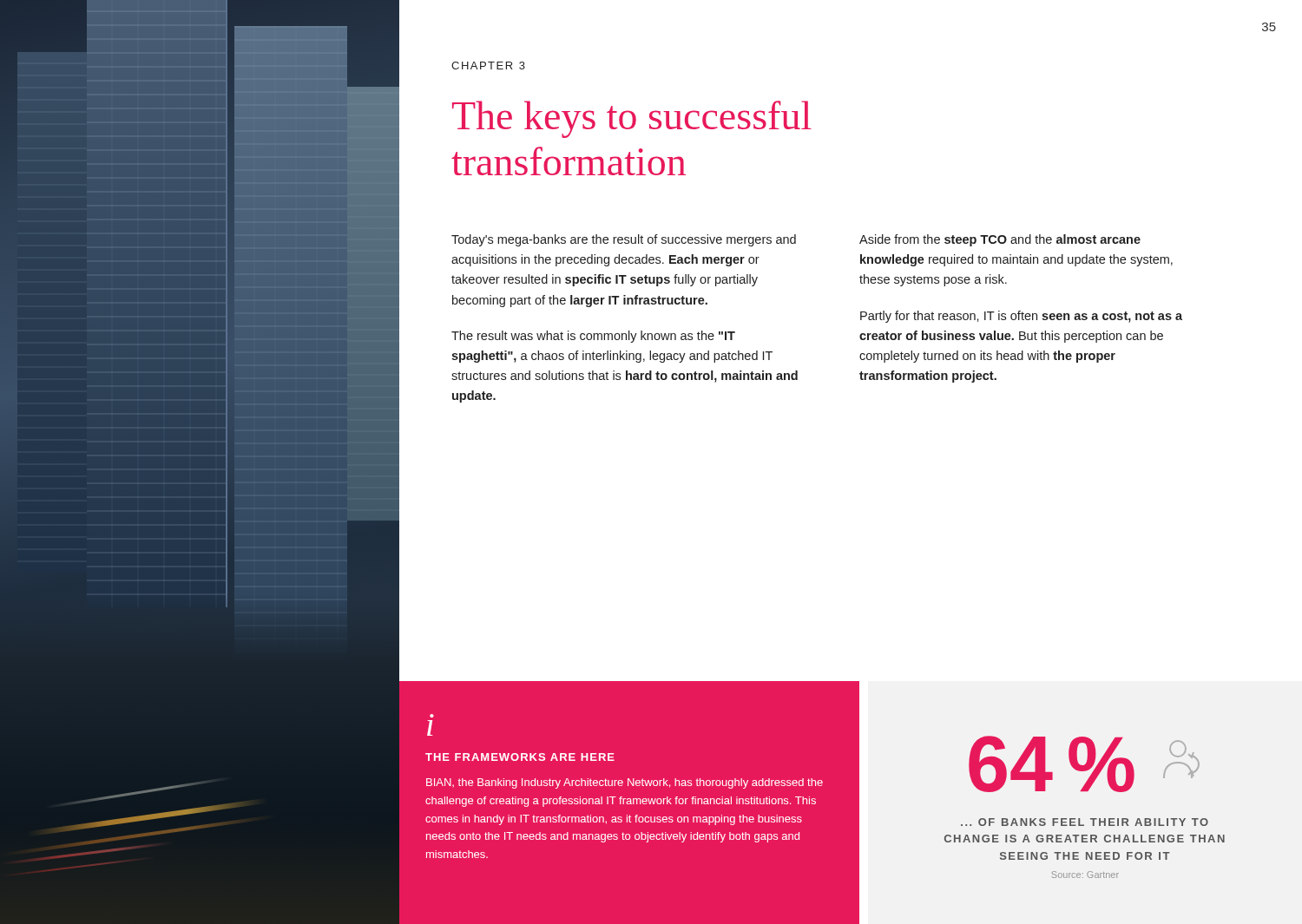Image resolution: width=1302 pixels, height=924 pixels.
Task: Click where it says "THE FRAMEWORKS ARE HERE"
Action: [520, 757]
